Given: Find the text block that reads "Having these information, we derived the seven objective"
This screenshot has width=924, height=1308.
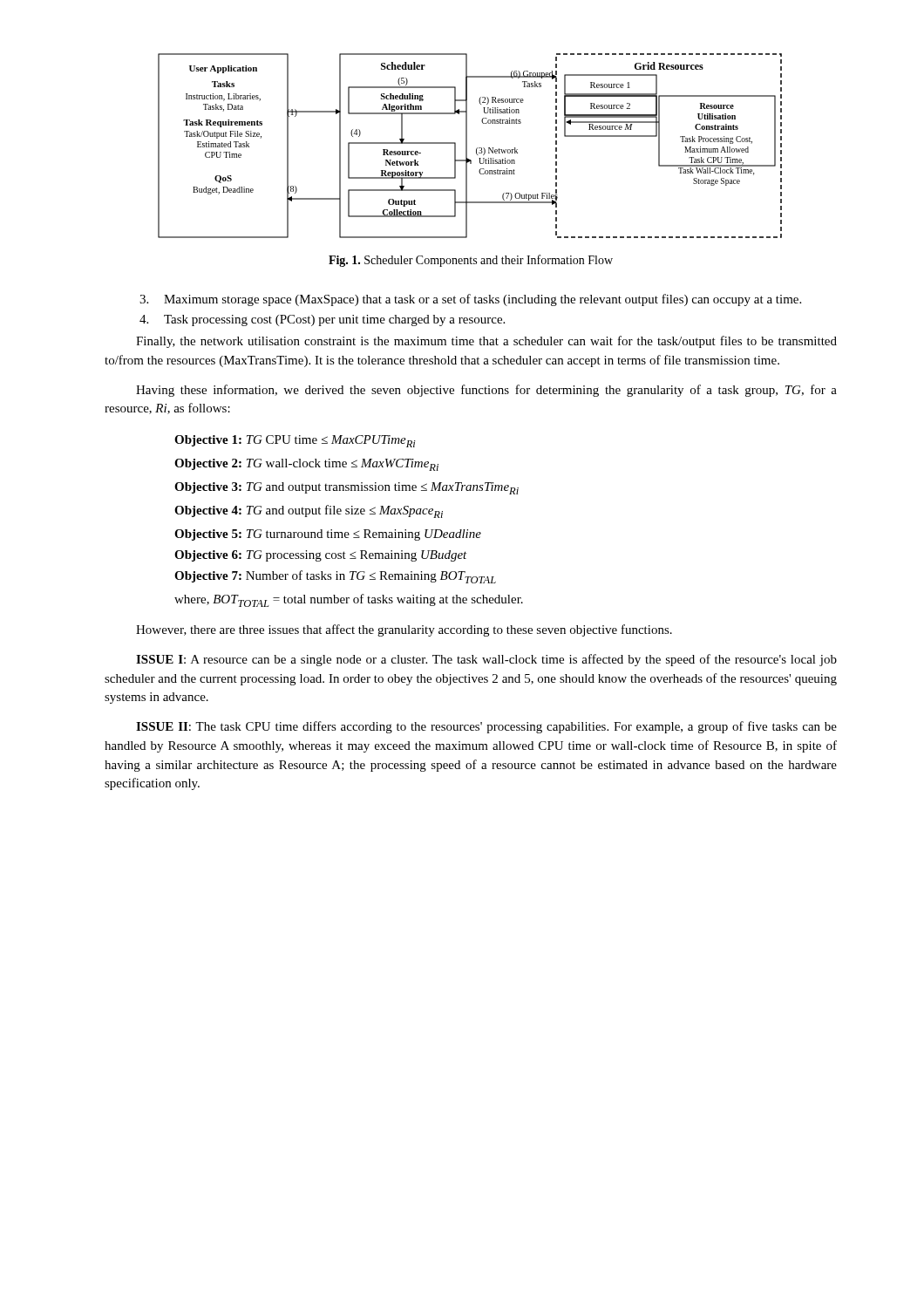Looking at the screenshot, I should click(471, 399).
